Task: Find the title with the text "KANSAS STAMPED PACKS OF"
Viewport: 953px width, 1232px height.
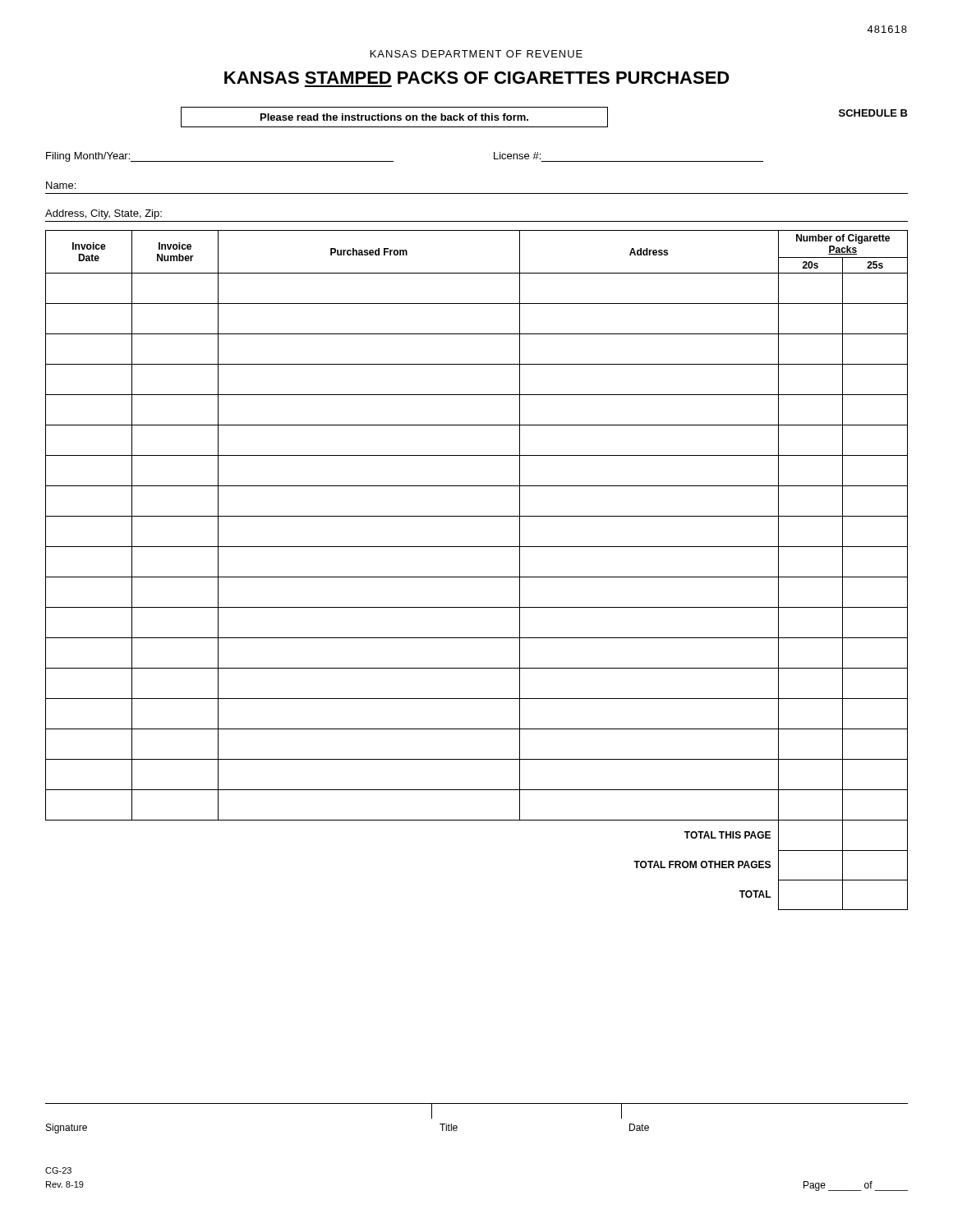Action: (476, 78)
